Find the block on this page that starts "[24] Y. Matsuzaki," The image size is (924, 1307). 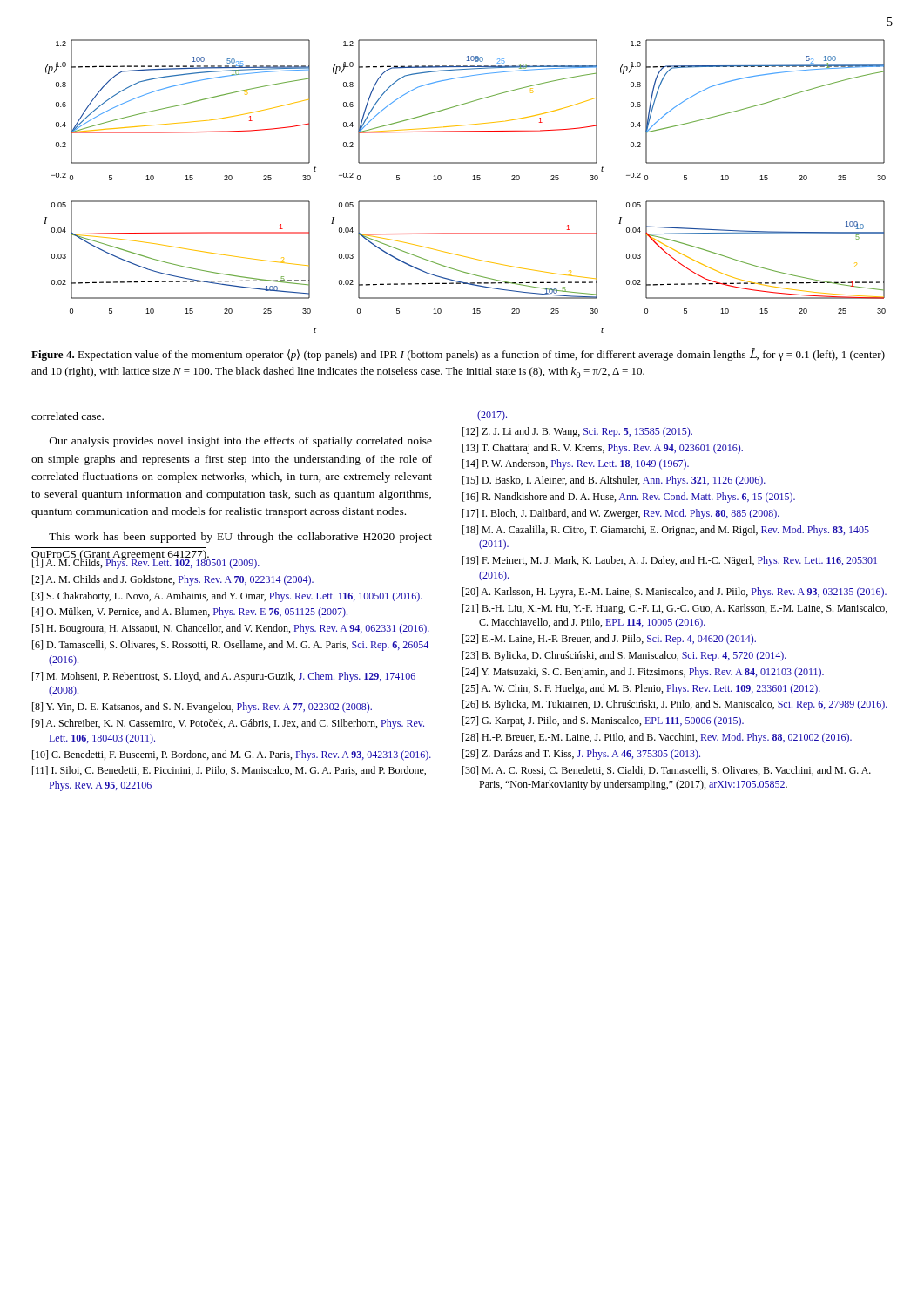pos(643,672)
